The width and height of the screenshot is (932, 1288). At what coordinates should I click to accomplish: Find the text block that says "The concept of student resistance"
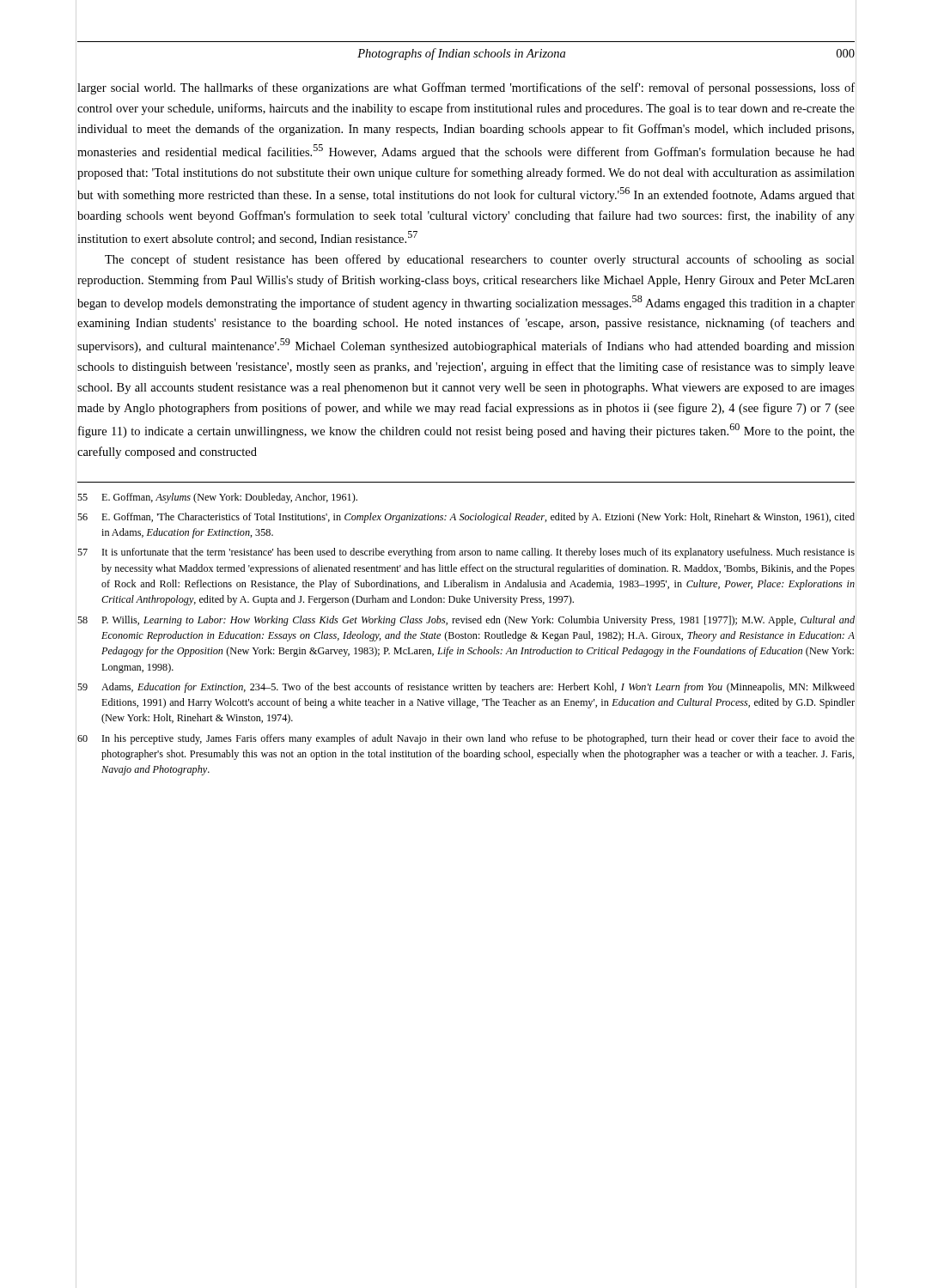(466, 356)
